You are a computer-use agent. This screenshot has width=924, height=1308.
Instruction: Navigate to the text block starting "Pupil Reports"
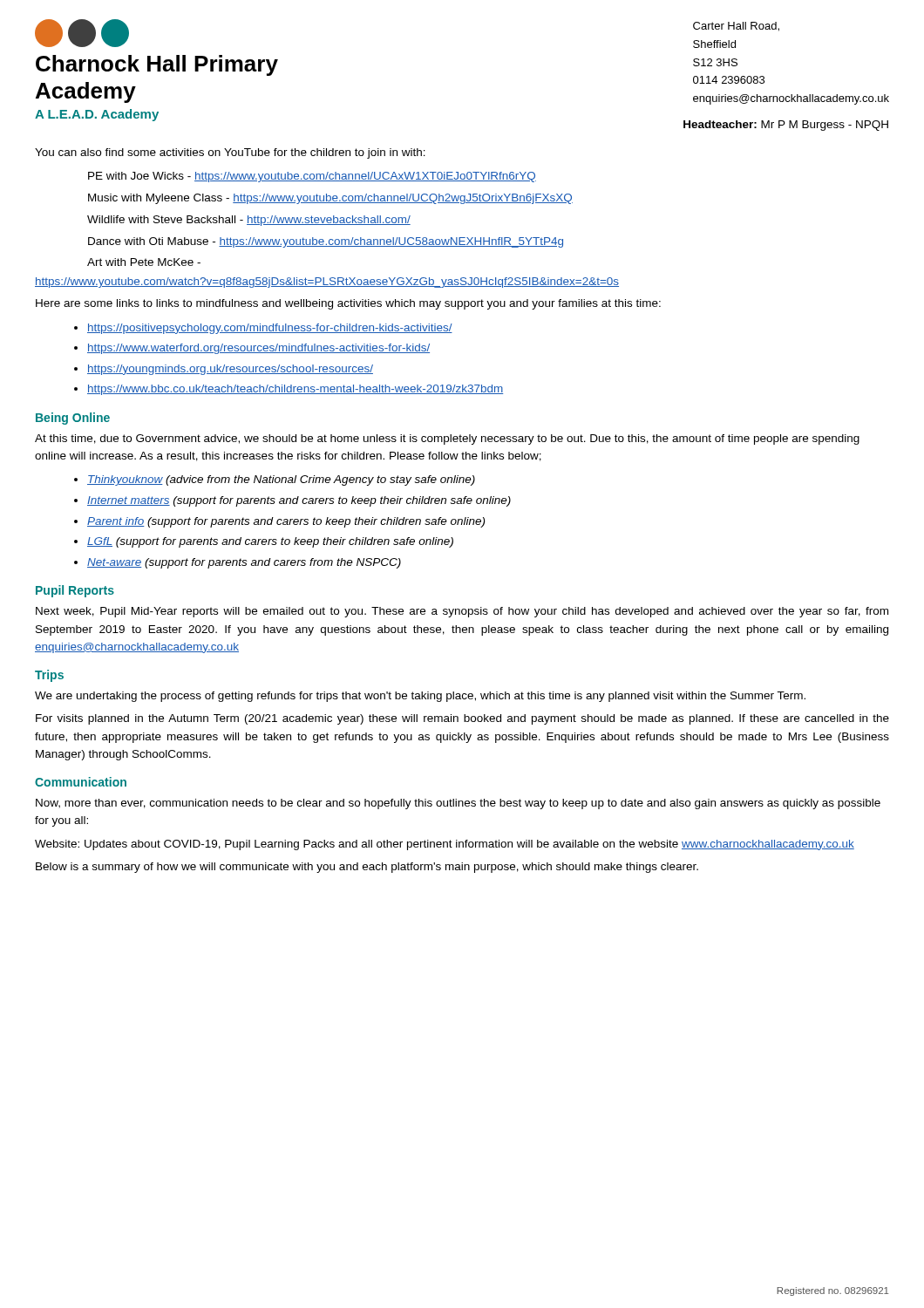[x=75, y=591]
